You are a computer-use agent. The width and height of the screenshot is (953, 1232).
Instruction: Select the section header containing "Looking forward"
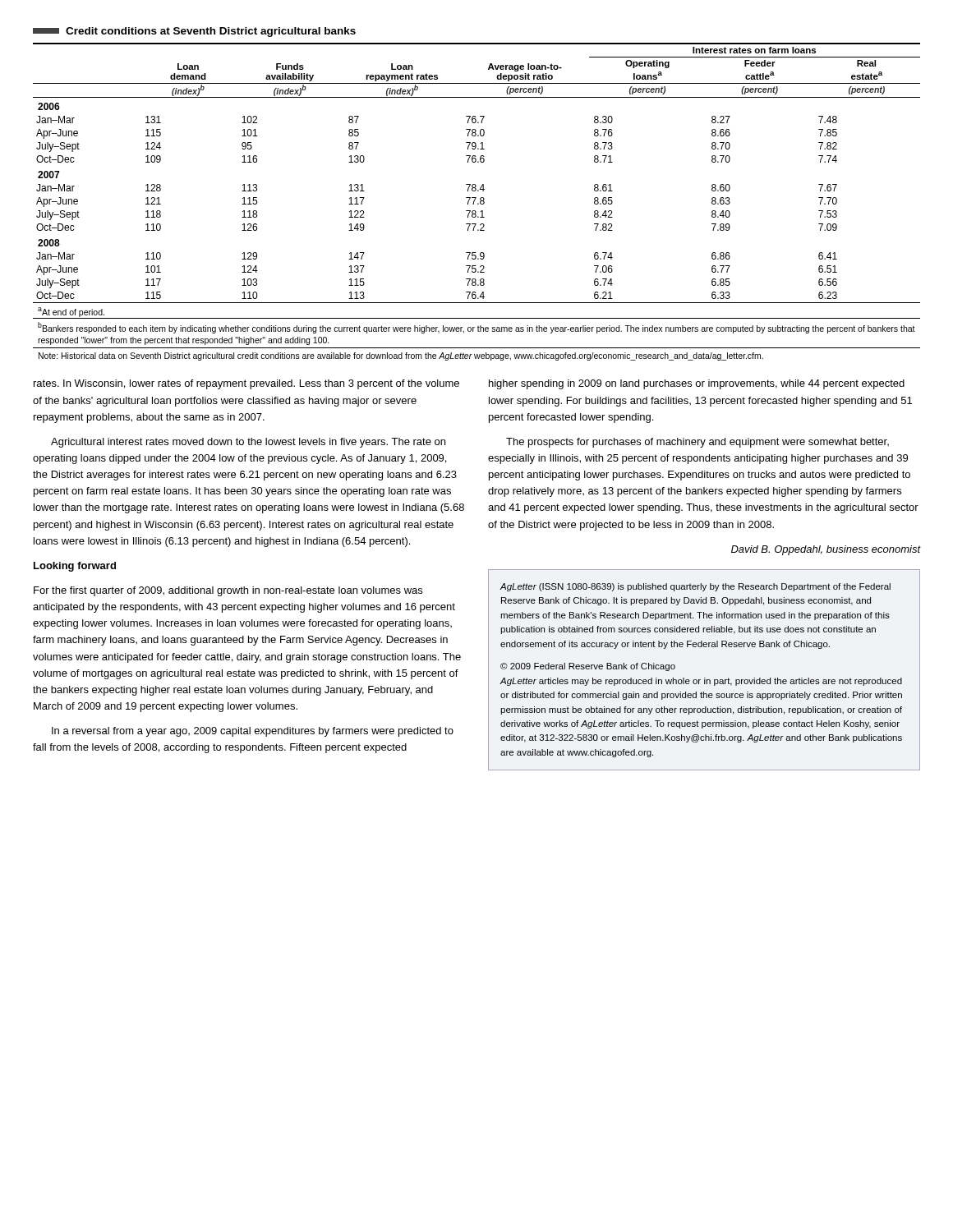point(75,567)
